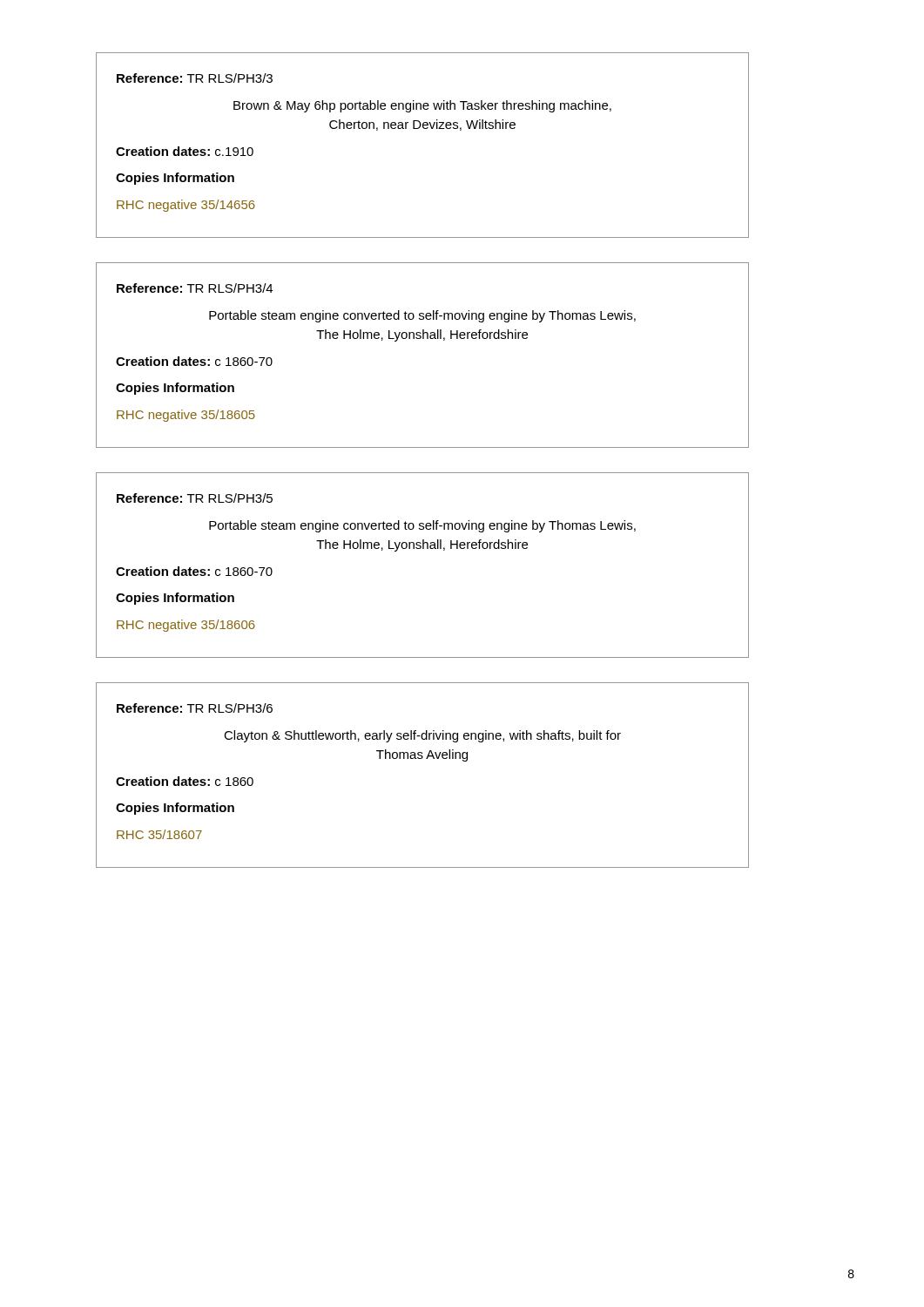Navigate to the region starting "Reference: TR RLS/PH3/4 Portable steam"
The height and width of the screenshot is (1307, 924).
click(195, 288)
